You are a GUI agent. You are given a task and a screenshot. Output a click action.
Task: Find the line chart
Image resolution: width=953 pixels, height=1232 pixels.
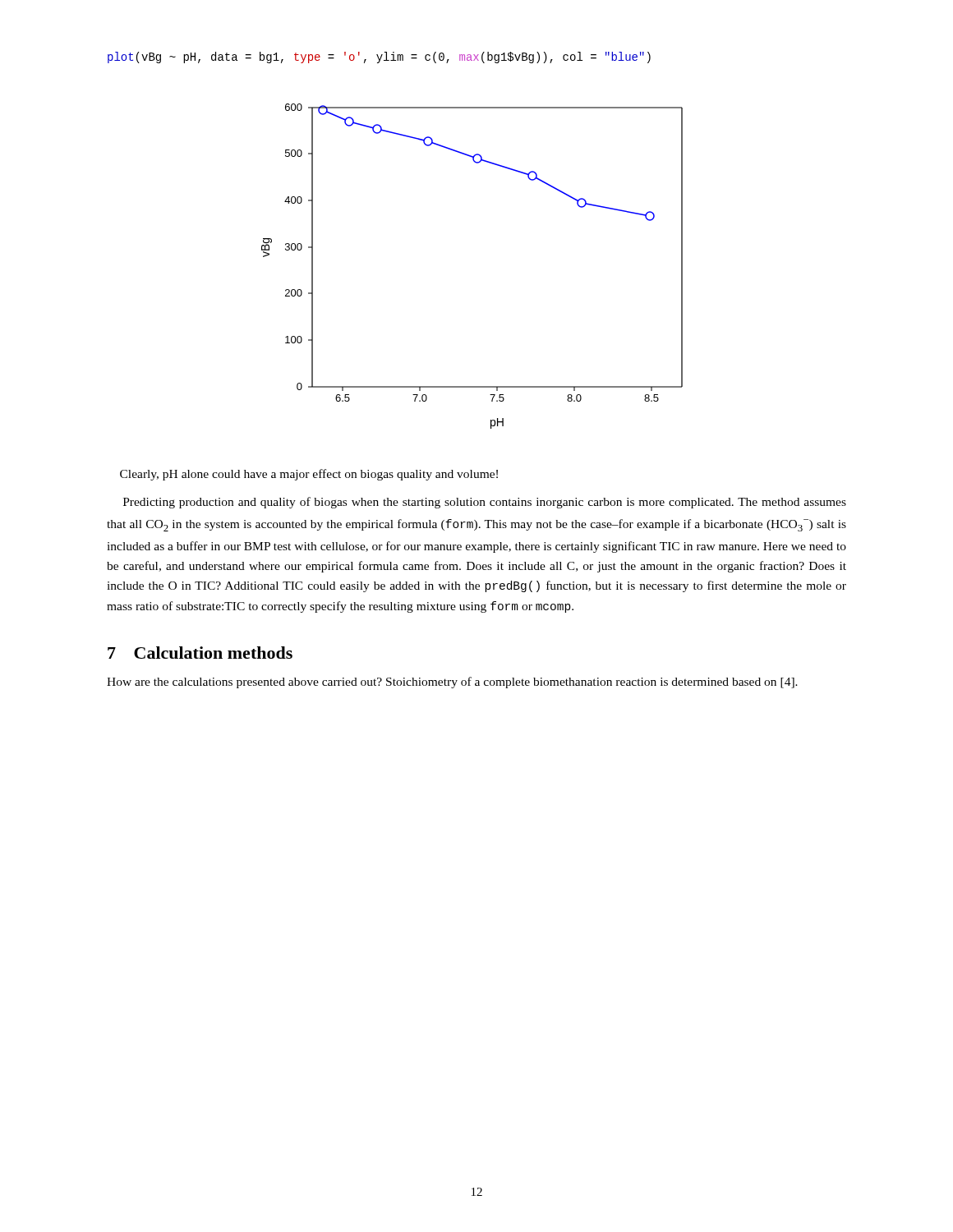click(x=476, y=268)
